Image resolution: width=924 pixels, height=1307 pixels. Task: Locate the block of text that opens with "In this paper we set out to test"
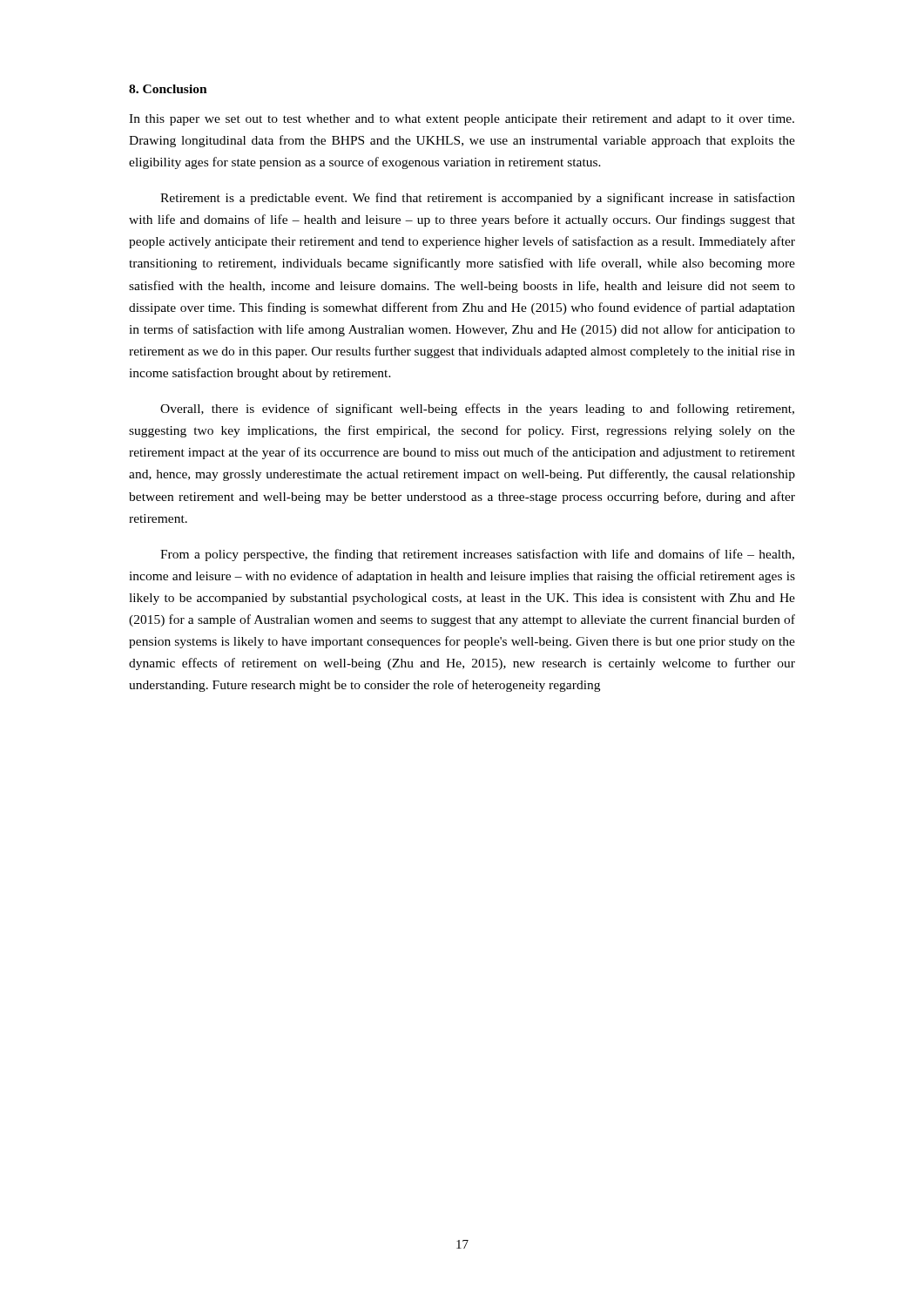pyautogui.click(x=462, y=140)
